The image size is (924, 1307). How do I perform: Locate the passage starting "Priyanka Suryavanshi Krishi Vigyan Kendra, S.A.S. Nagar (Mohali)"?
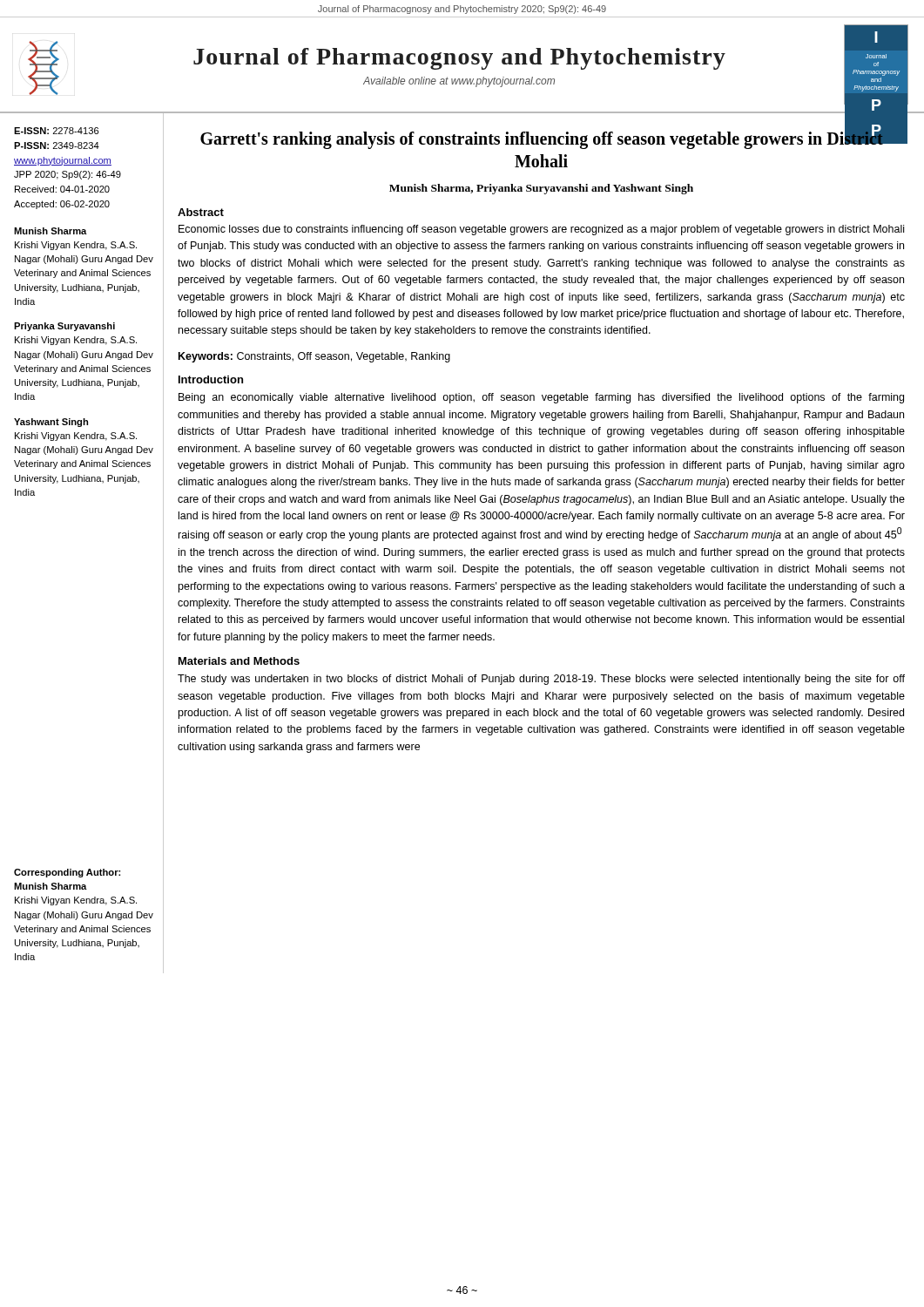click(x=85, y=362)
